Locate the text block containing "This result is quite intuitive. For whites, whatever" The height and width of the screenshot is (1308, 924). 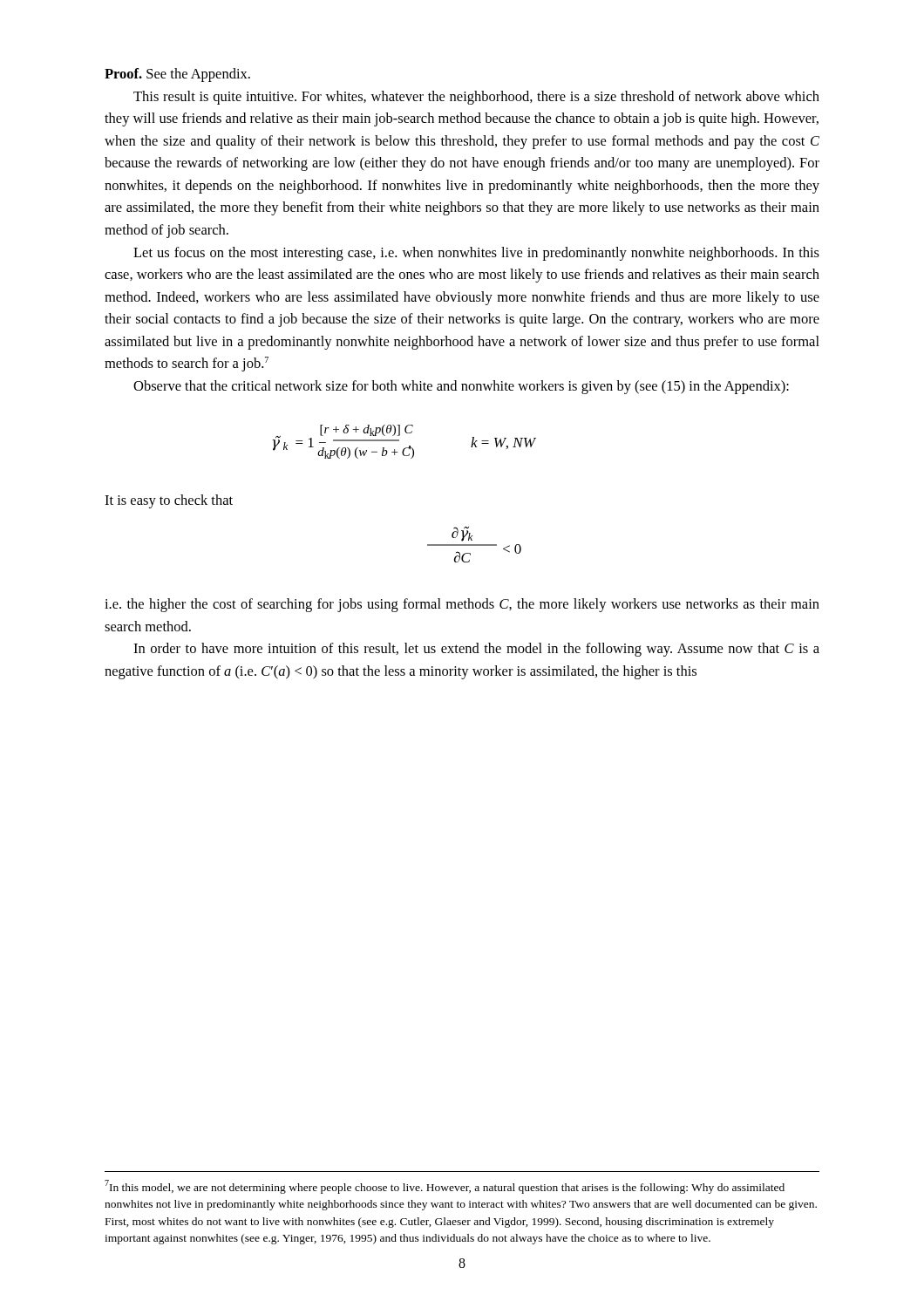(x=462, y=163)
